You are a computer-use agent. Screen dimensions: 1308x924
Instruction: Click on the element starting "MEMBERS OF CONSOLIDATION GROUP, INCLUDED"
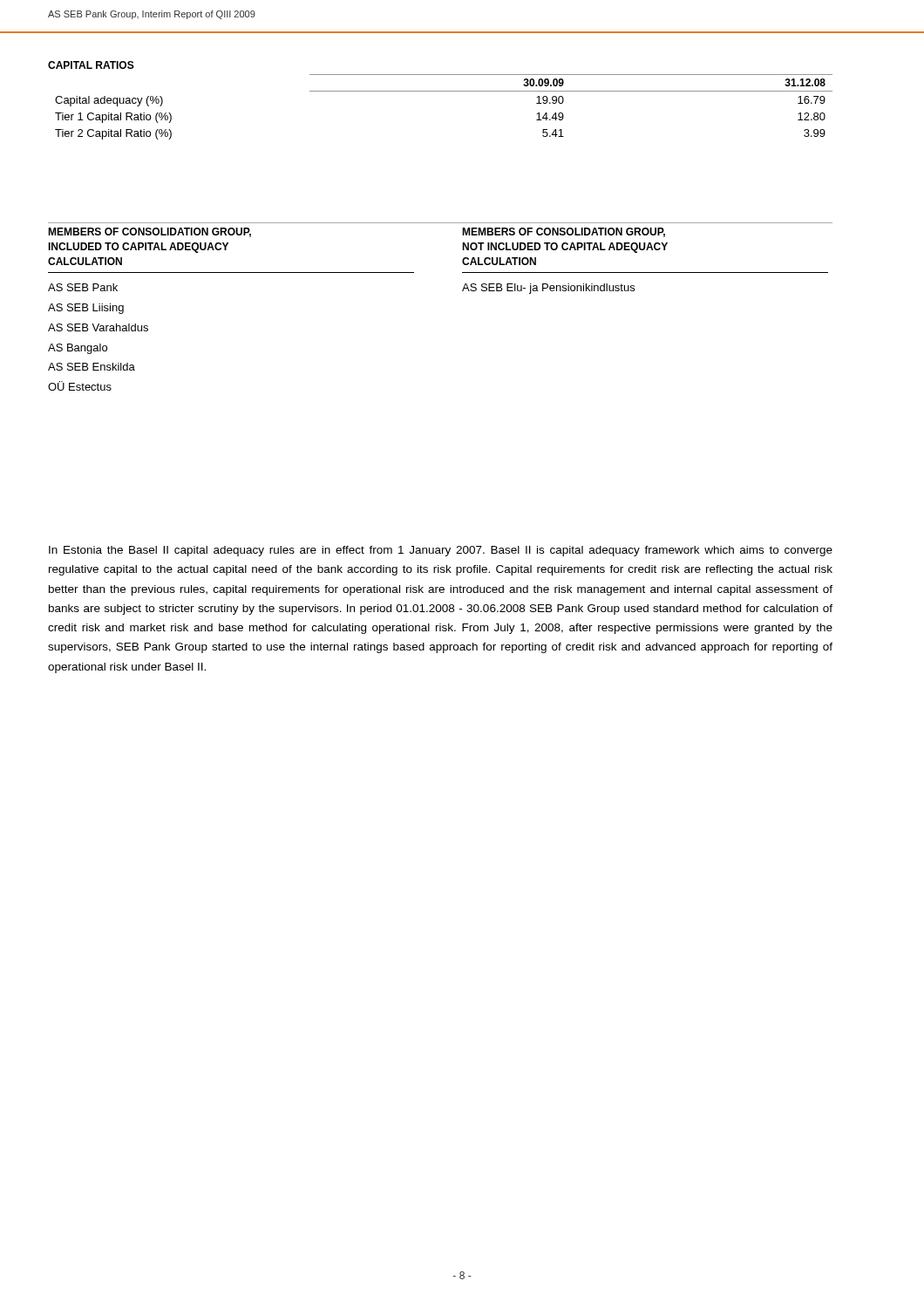coord(149,232)
